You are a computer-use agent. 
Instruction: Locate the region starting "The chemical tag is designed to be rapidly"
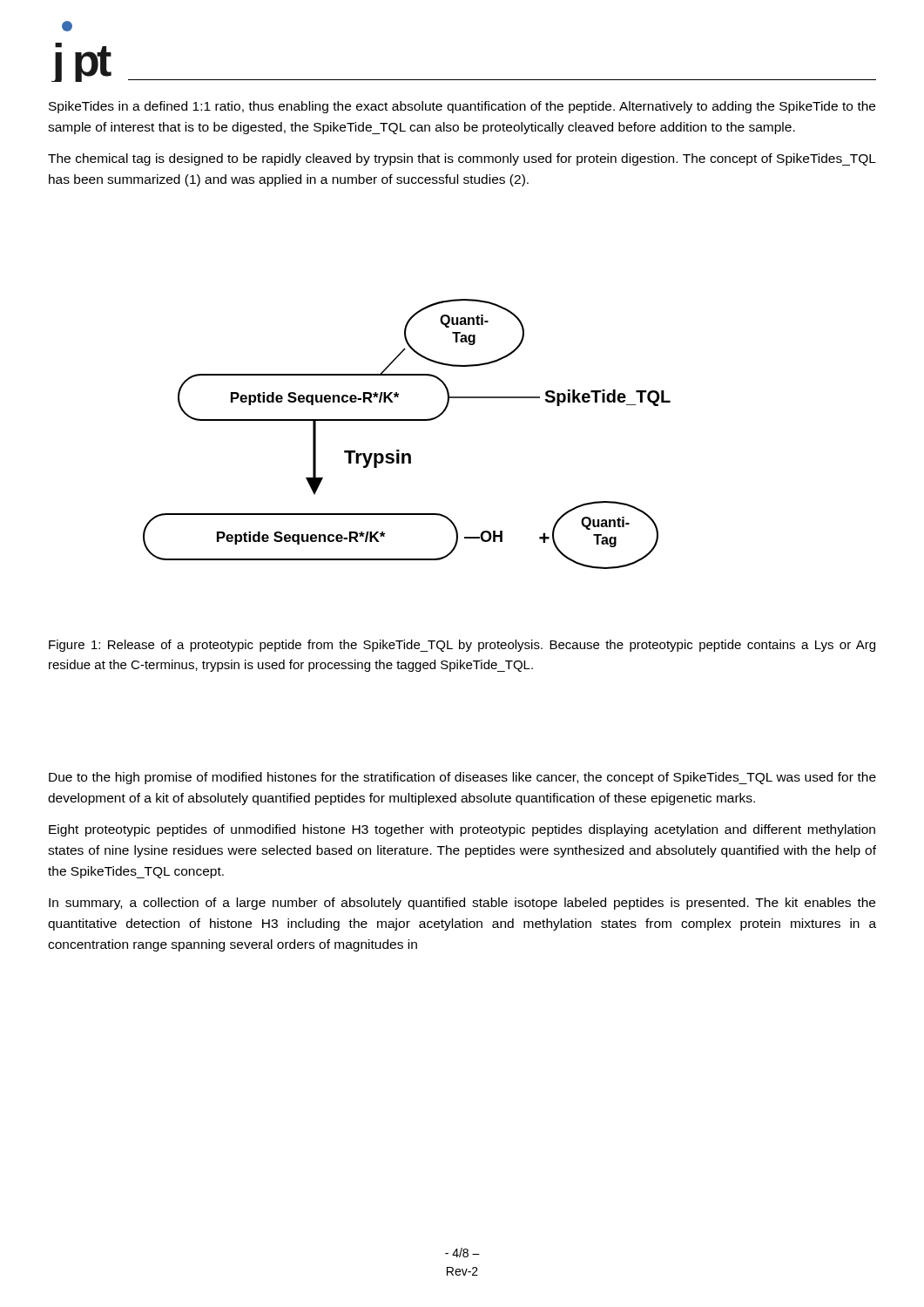[462, 169]
